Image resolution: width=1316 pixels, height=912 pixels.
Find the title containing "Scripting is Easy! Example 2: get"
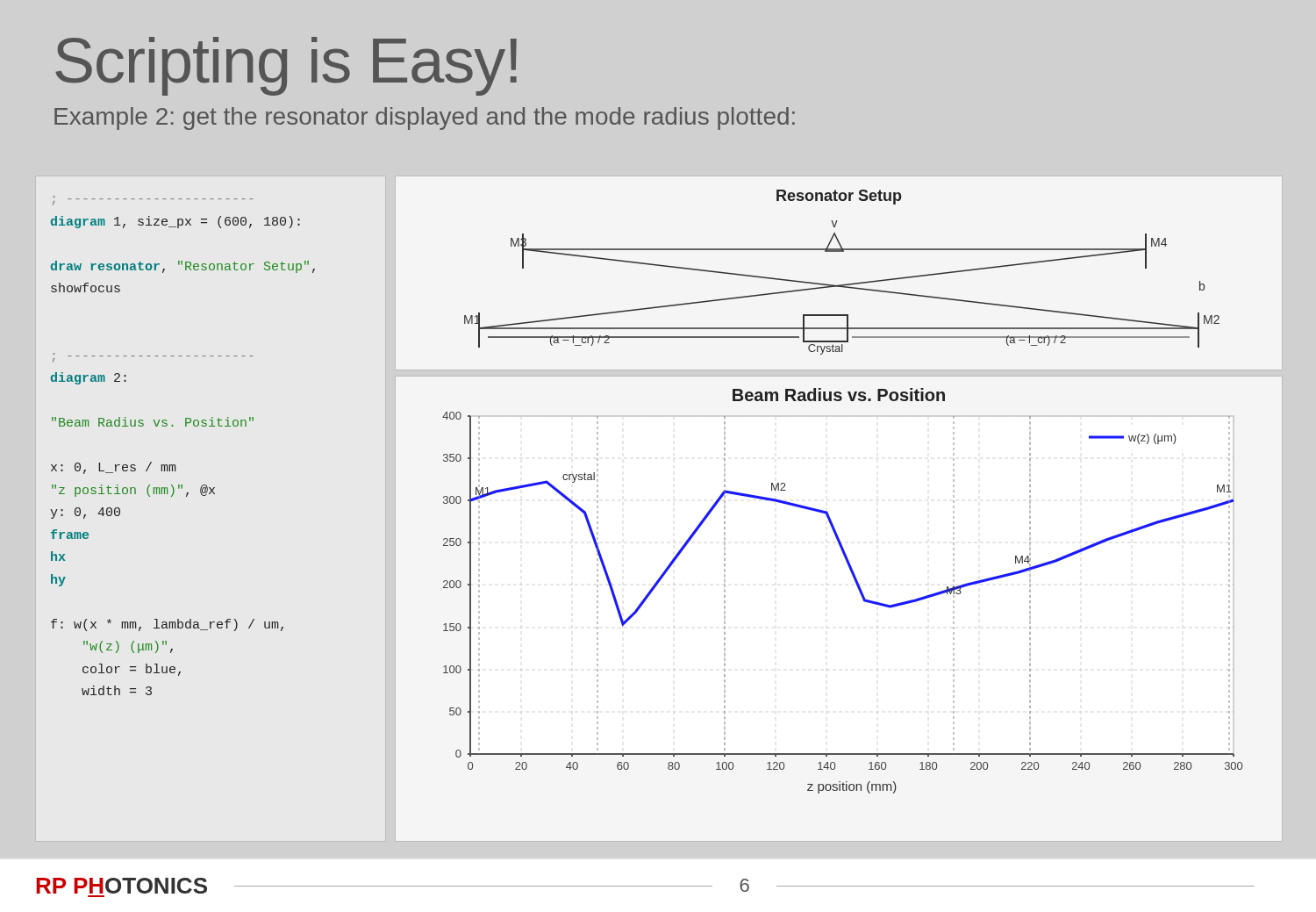tap(425, 79)
